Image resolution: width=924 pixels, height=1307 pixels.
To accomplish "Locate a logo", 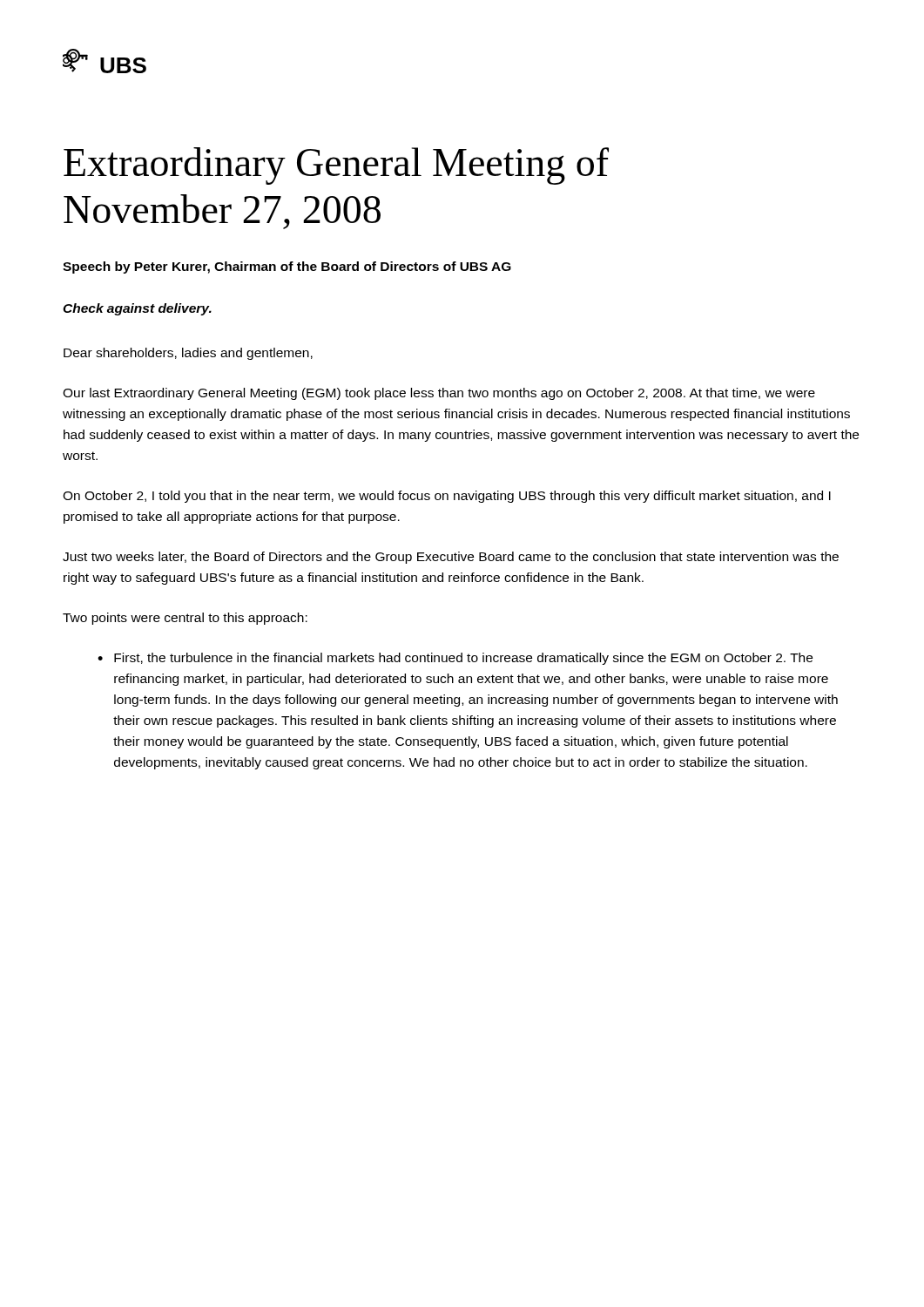I will (x=111, y=65).
